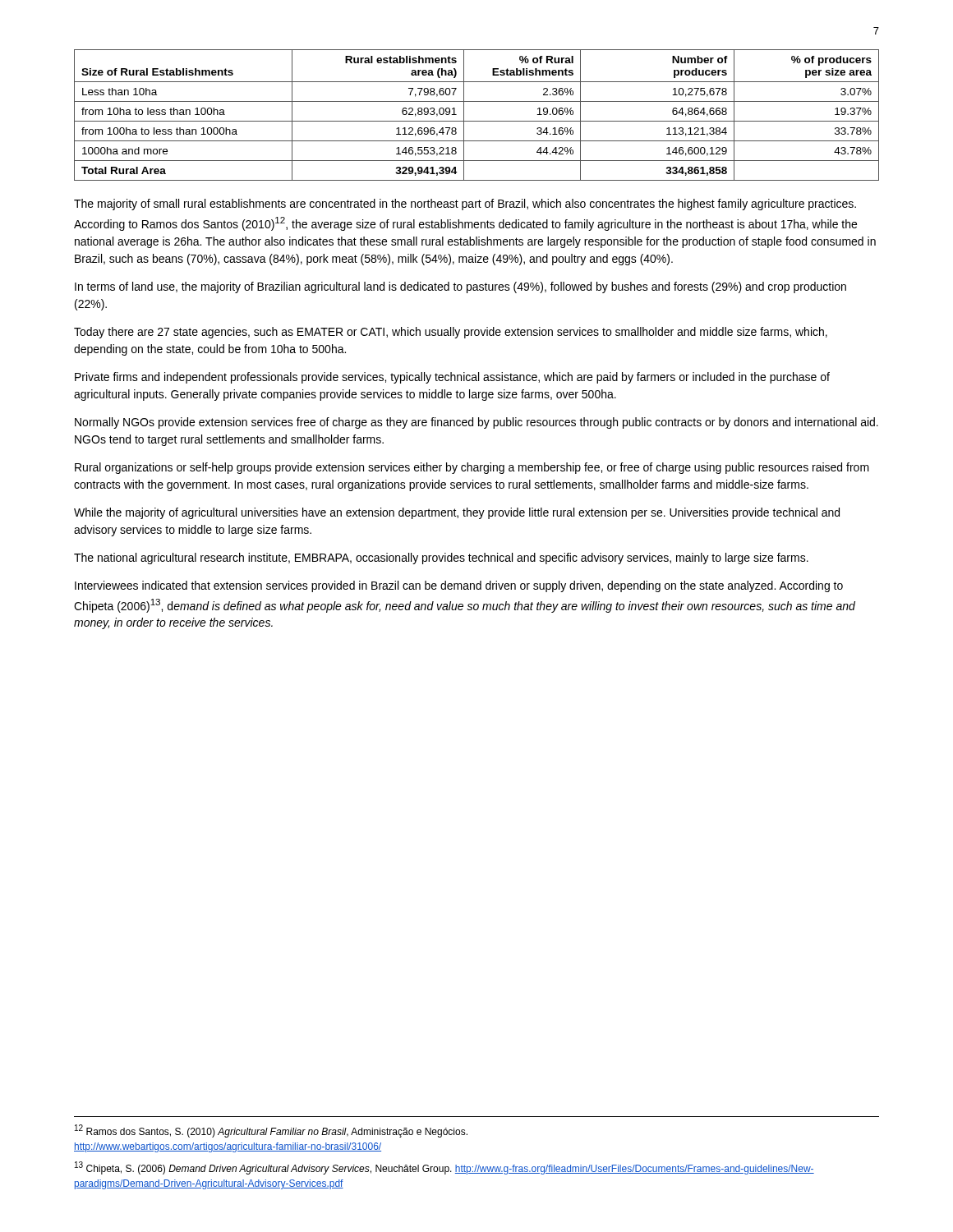953x1232 pixels.
Task: Locate the block of text that opens with "Interviewees indicated that extension"
Action: pos(464,604)
